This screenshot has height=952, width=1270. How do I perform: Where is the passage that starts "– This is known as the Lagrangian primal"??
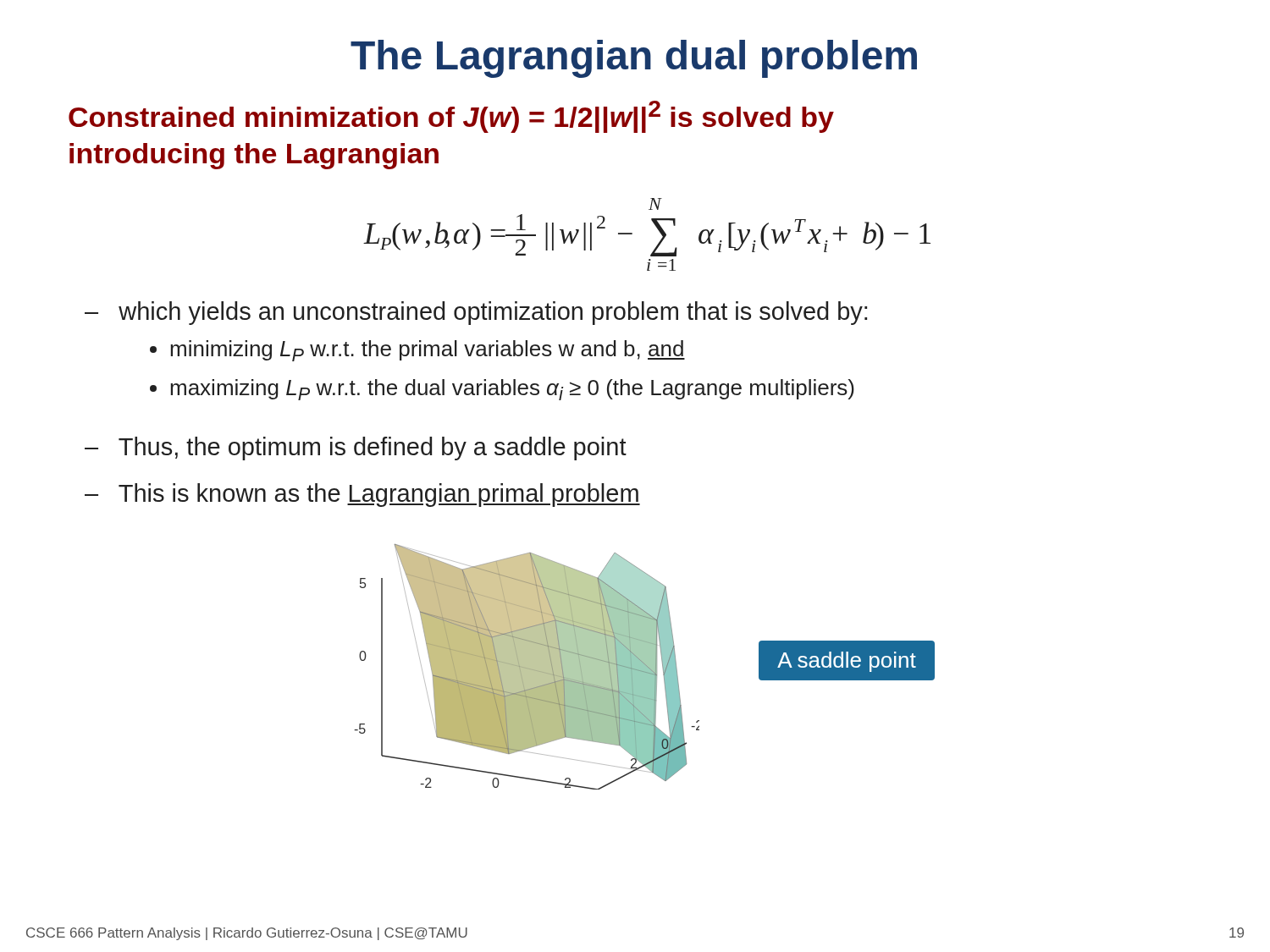click(x=362, y=493)
